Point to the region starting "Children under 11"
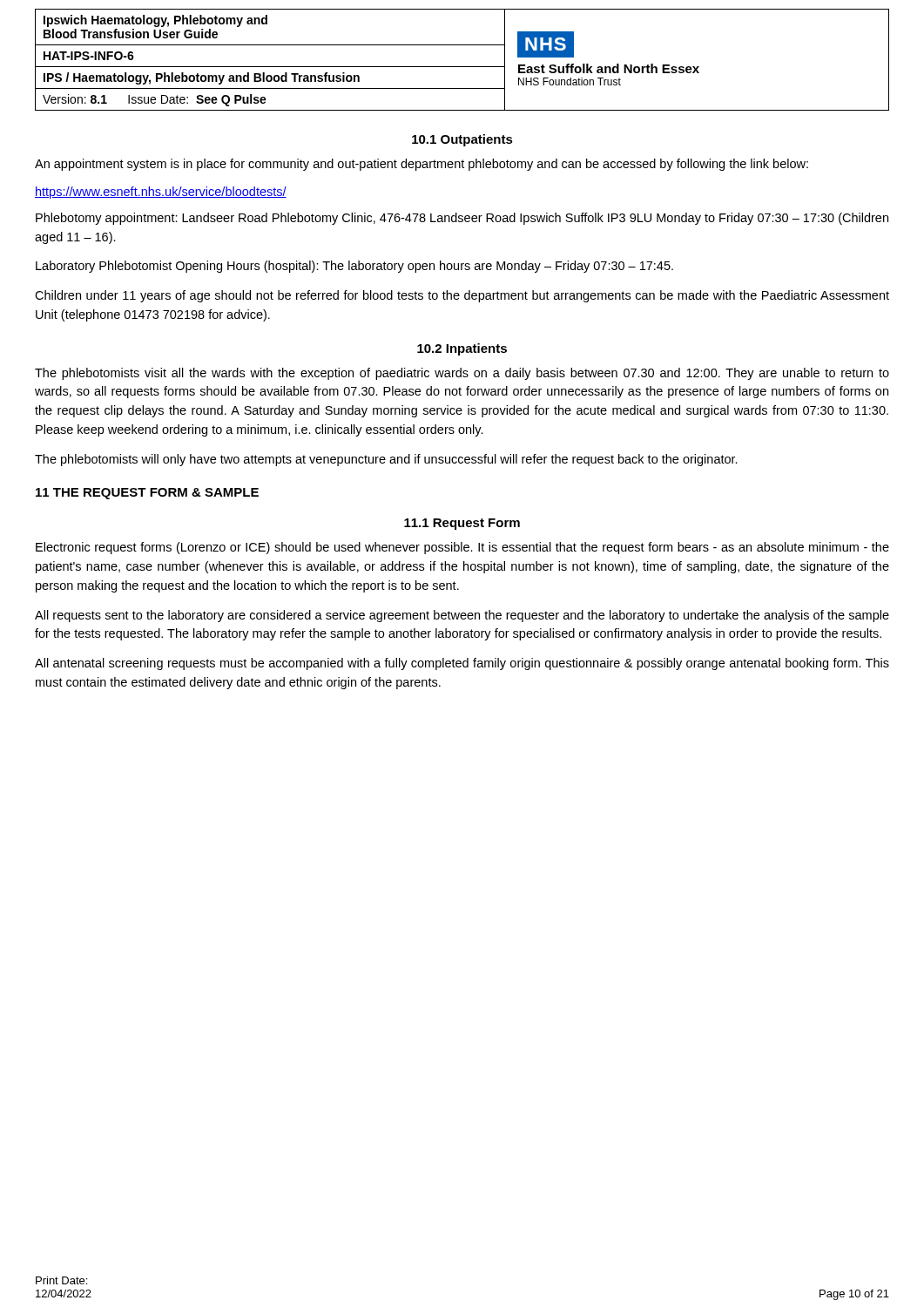Image resolution: width=924 pixels, height=1307 pixels. tap(462, 305)
